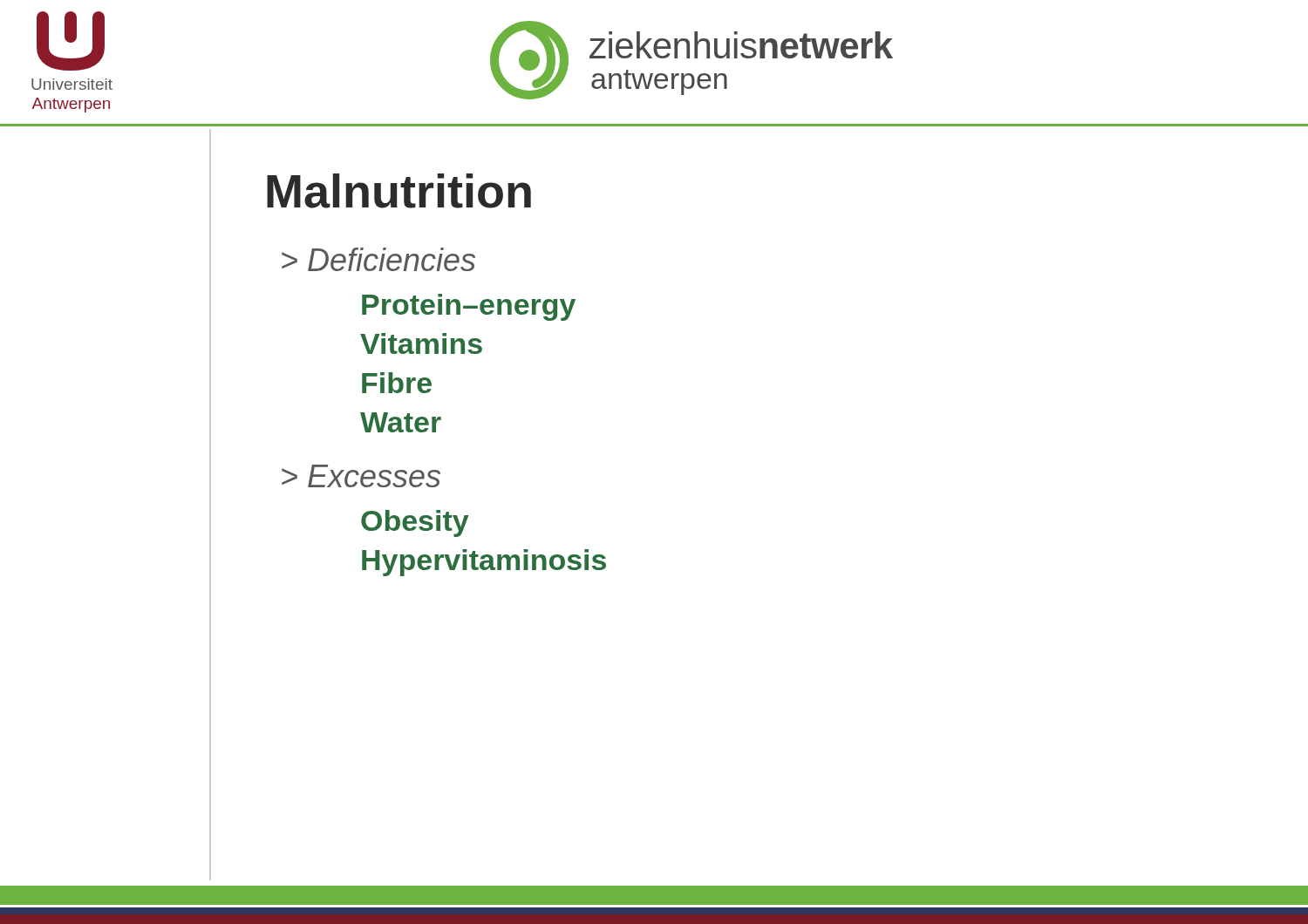Select the title
The height and width of the screenshot is (924, 1308).
399,191
